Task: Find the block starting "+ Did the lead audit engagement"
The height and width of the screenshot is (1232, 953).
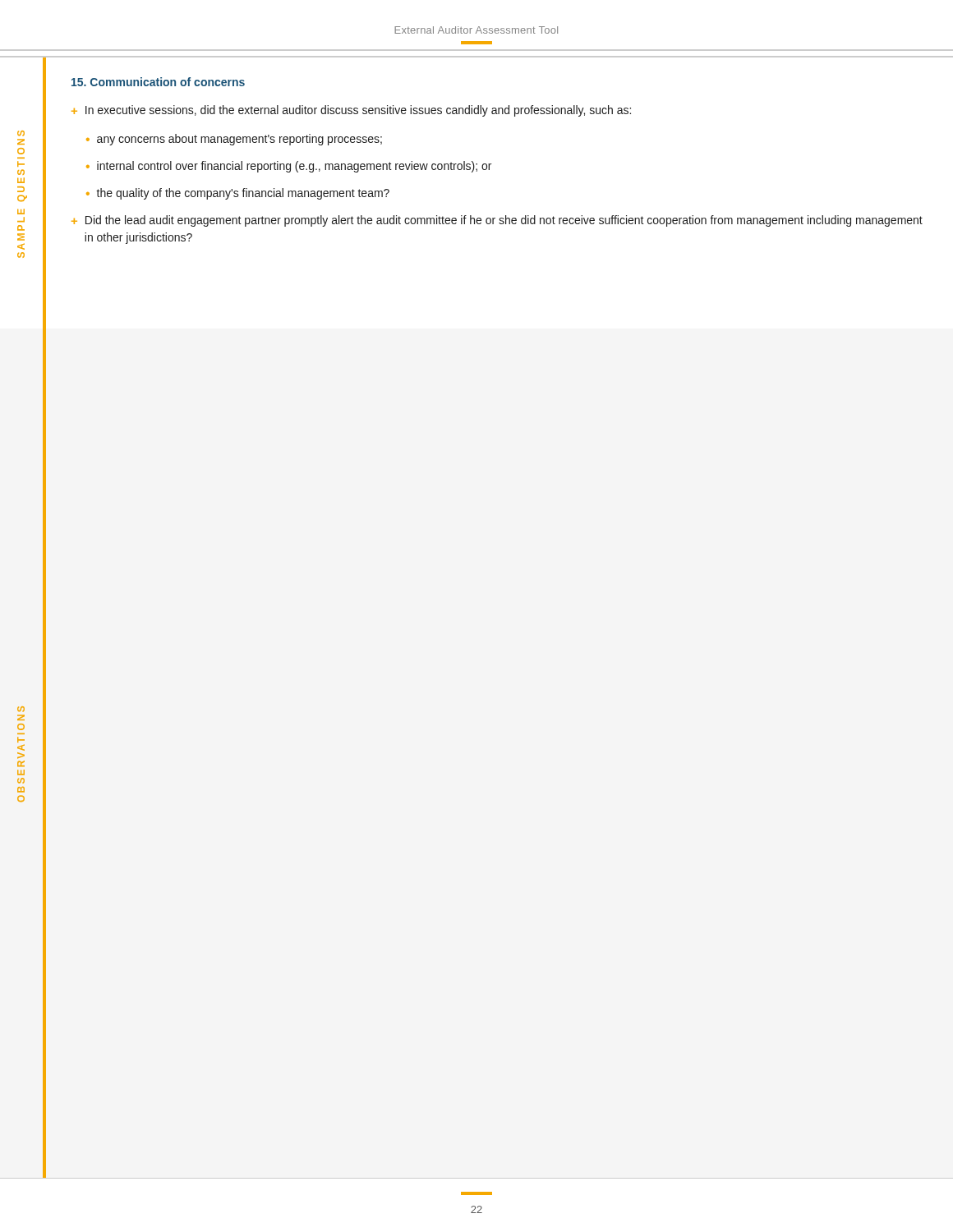Action: pos(497,229)
